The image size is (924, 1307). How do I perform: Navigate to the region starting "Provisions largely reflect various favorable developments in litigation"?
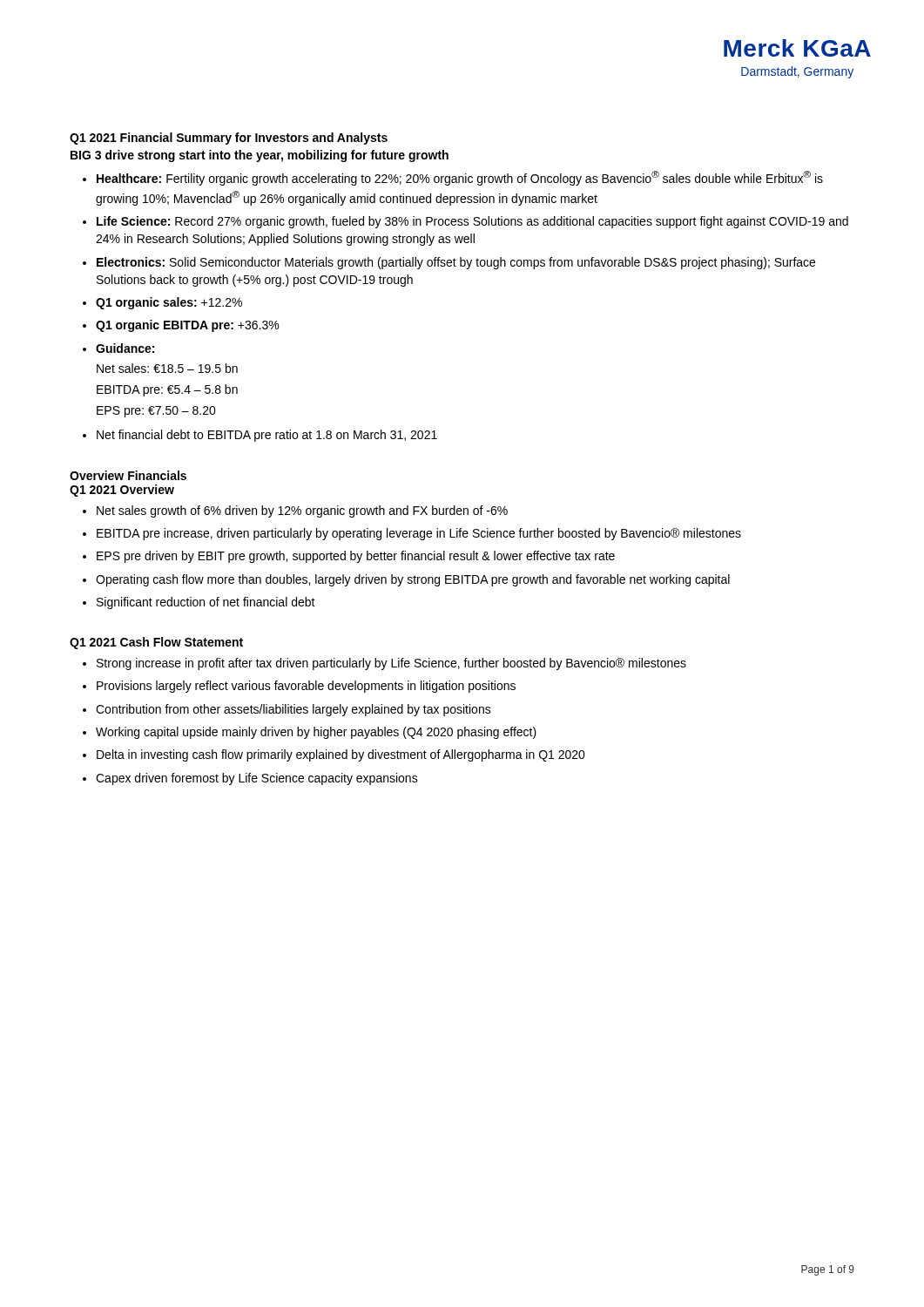[x=306, y=686]
